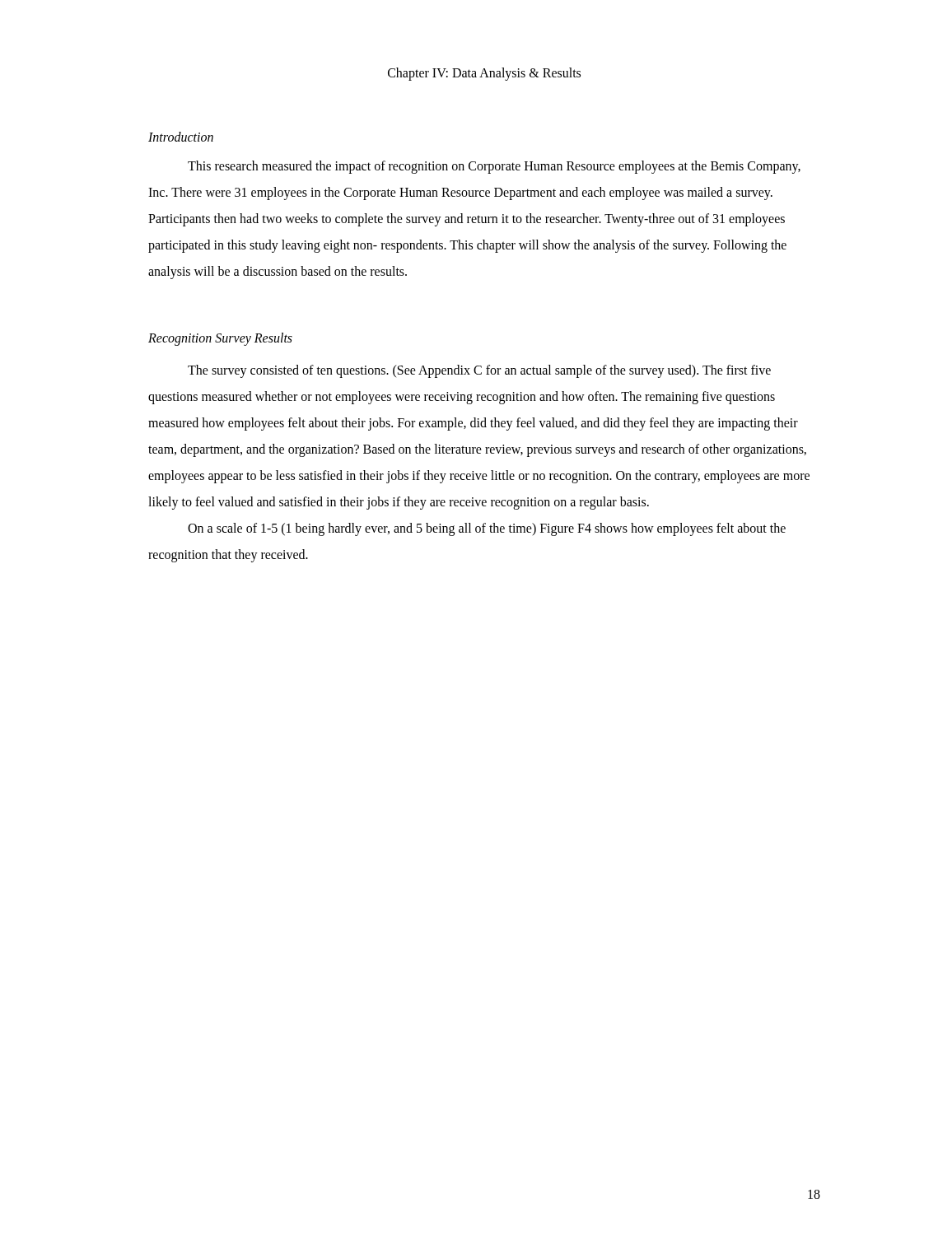Click on the text block that reads "The survey consisted of ten questions. (See"
952x1235 pixels.
pos(479,436)
